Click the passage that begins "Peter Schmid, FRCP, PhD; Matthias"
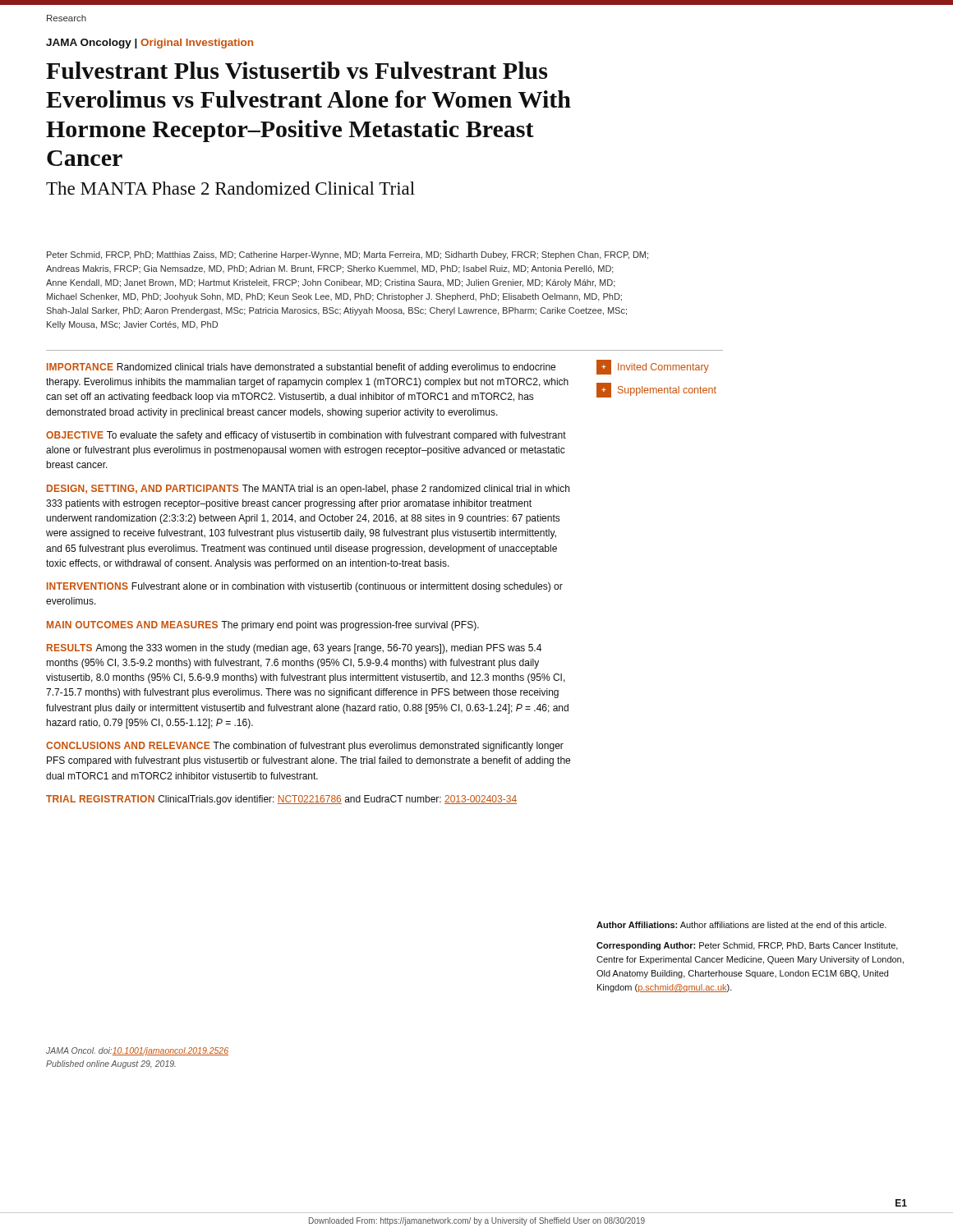The width and height of the screenshot is (953, 1232). (348, 290)
